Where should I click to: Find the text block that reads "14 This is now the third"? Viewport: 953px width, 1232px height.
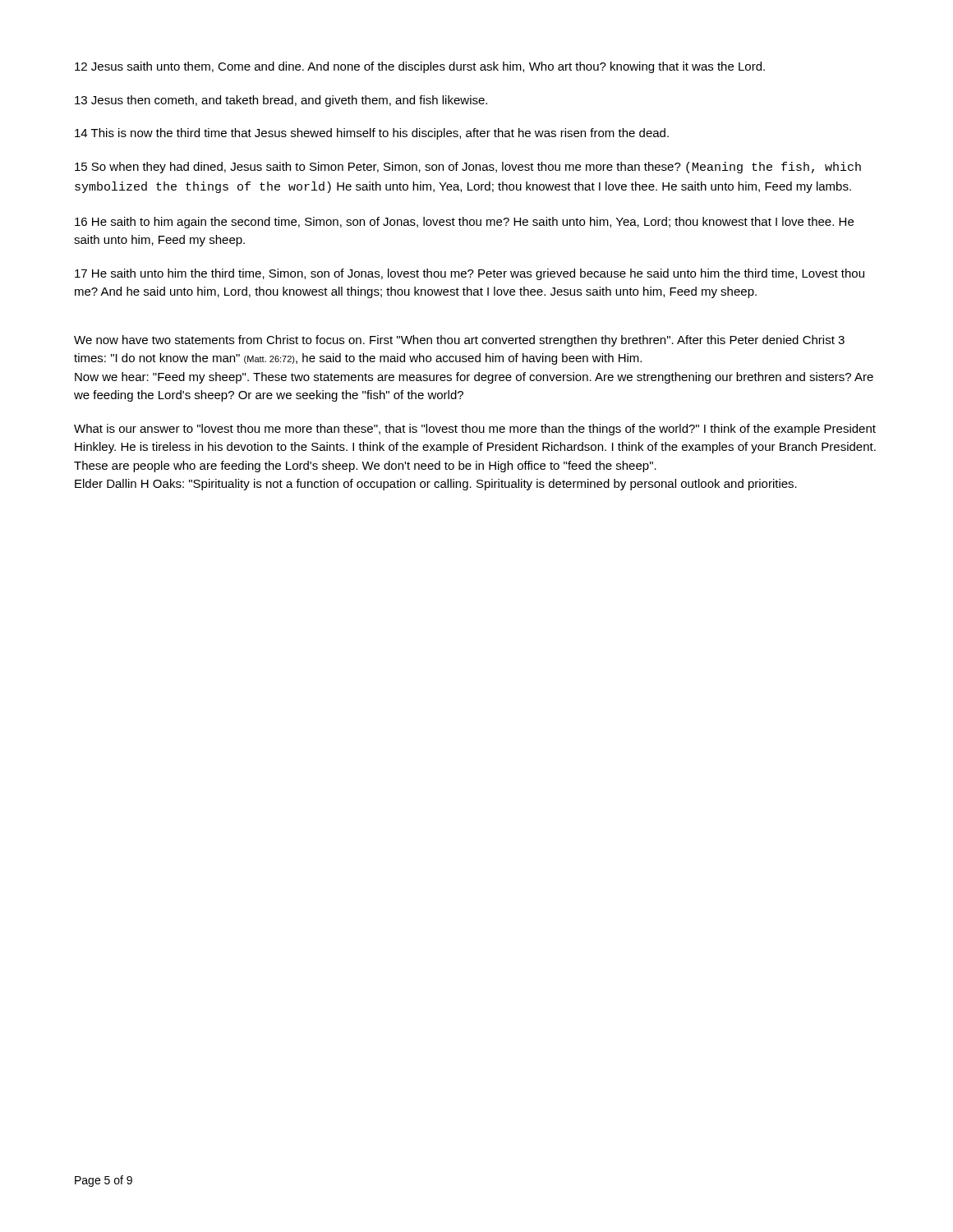pos(372,133)
